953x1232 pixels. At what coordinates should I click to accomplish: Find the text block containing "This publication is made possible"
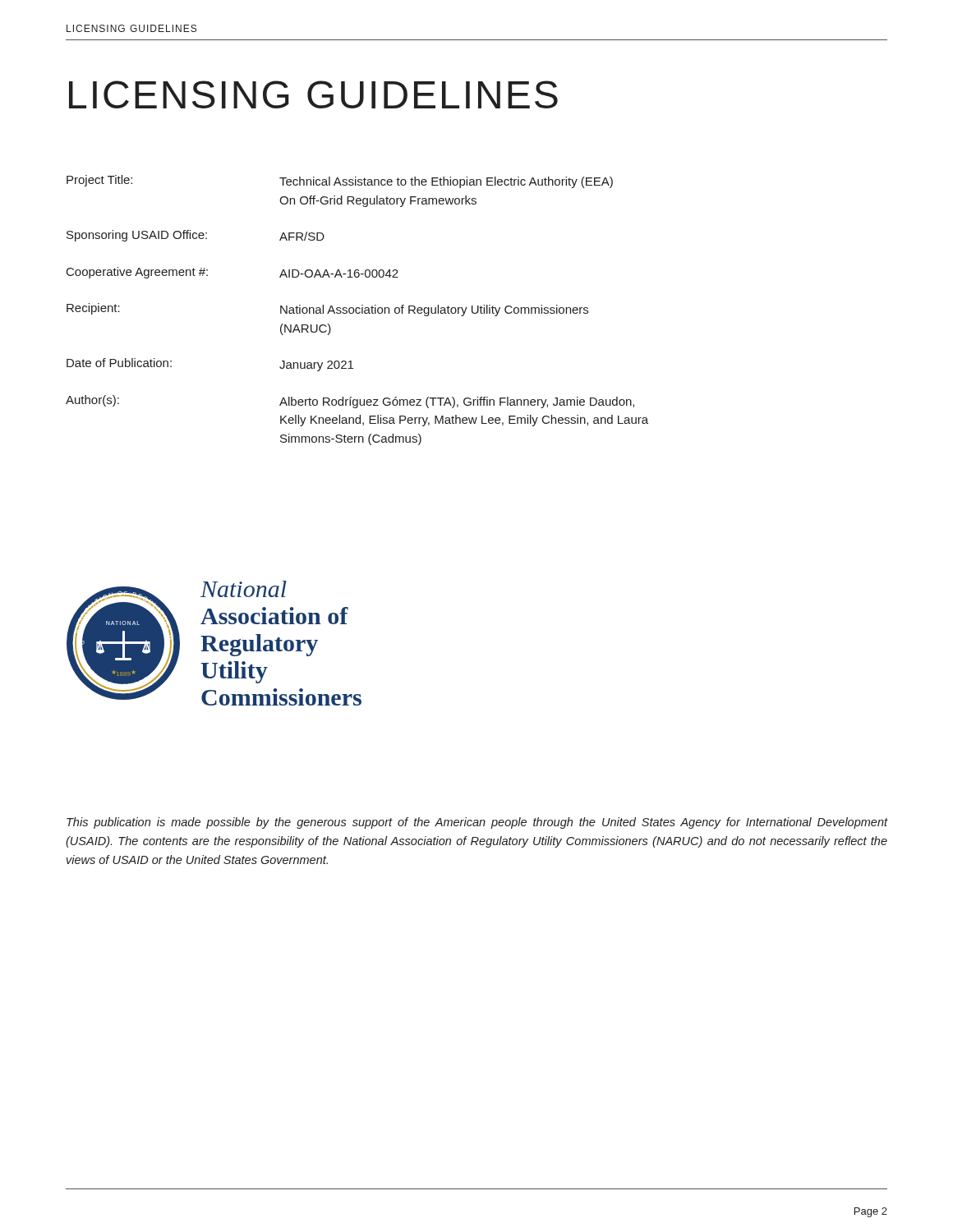click(476, 841)
